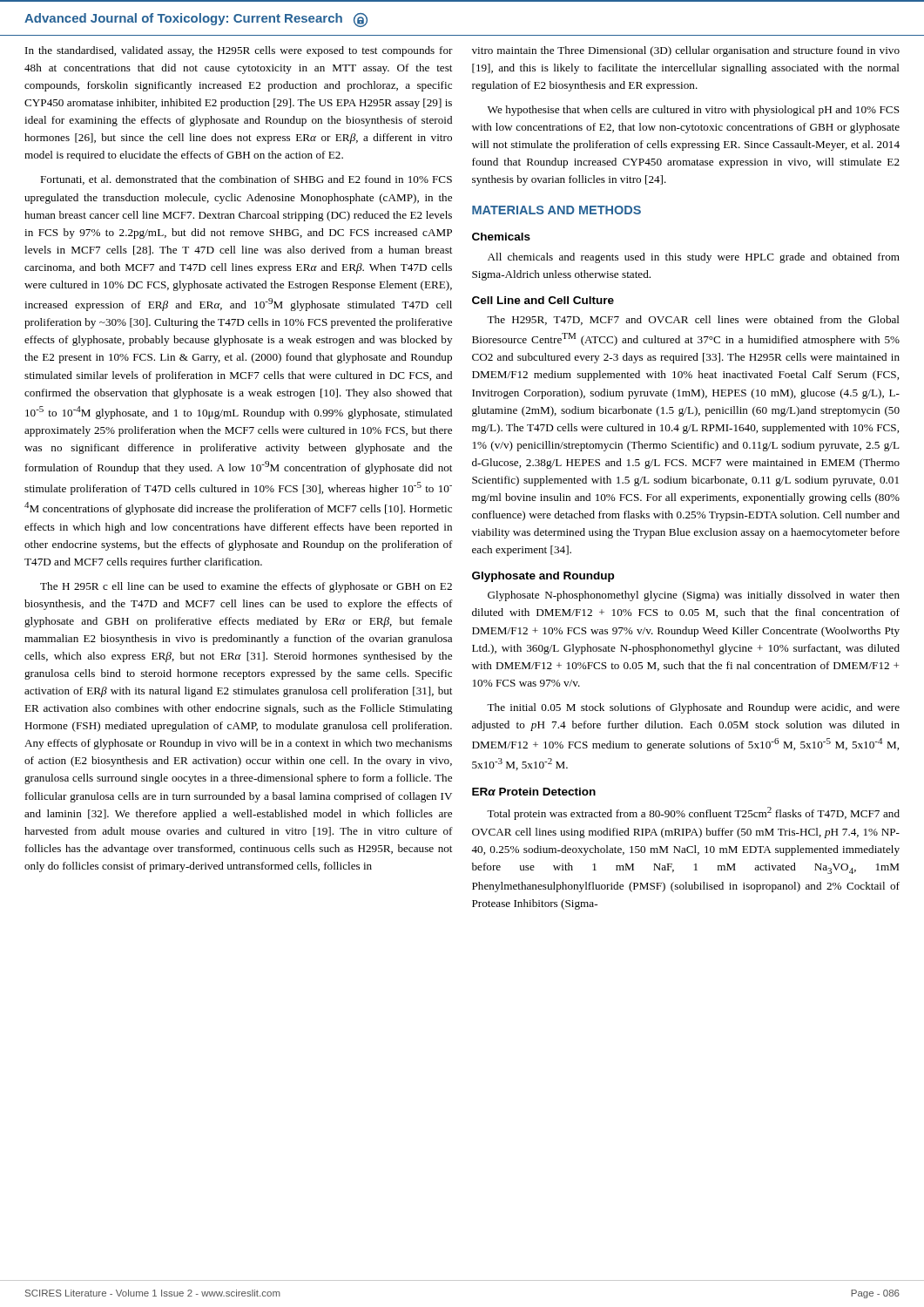Point to the passage starting "The initial 0.05 M stock solutions"
This screenshot has height=1307, width=924.
coord(686,736)
